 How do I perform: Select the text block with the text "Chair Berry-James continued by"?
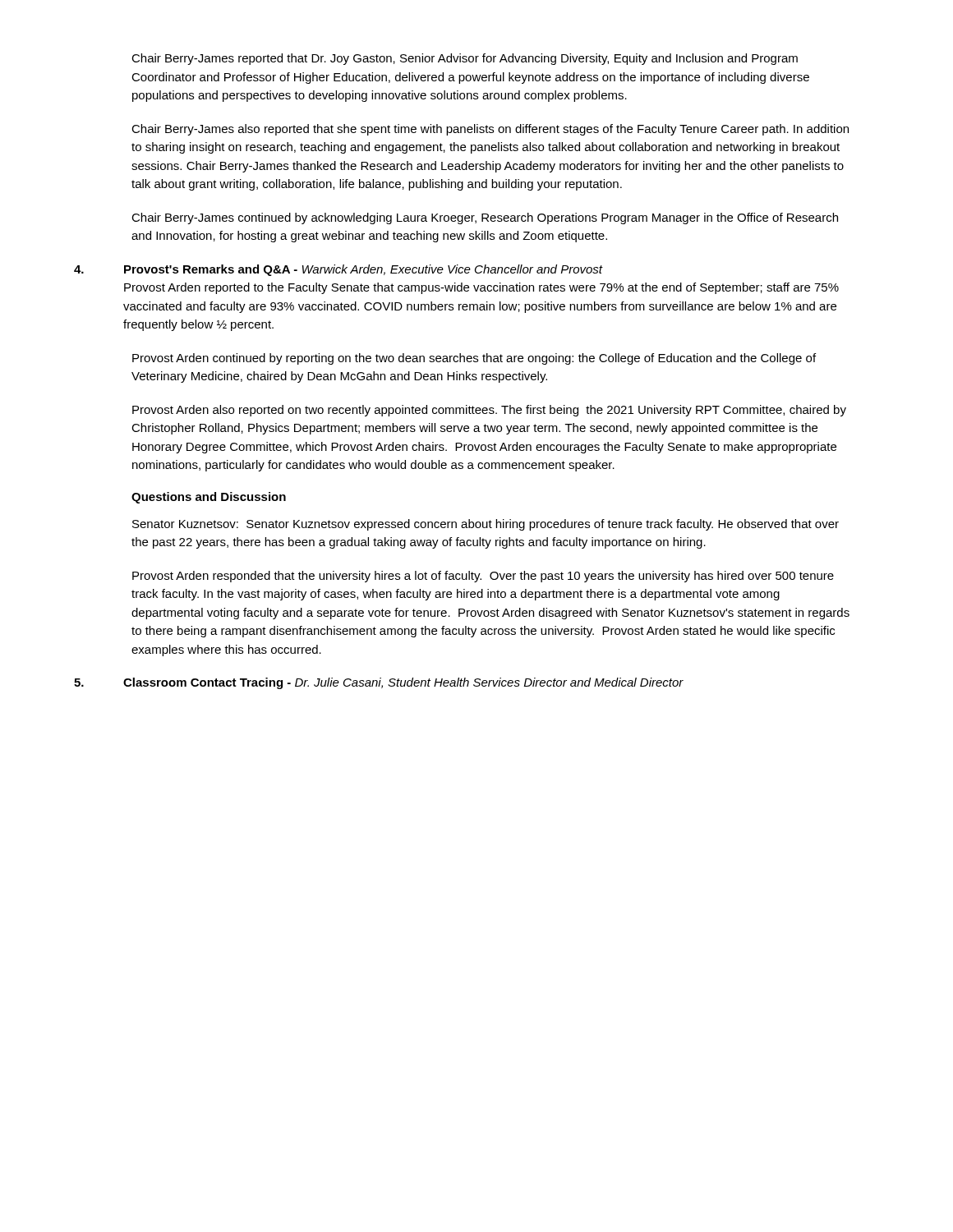pyautogui.click(x=485, y=226)
